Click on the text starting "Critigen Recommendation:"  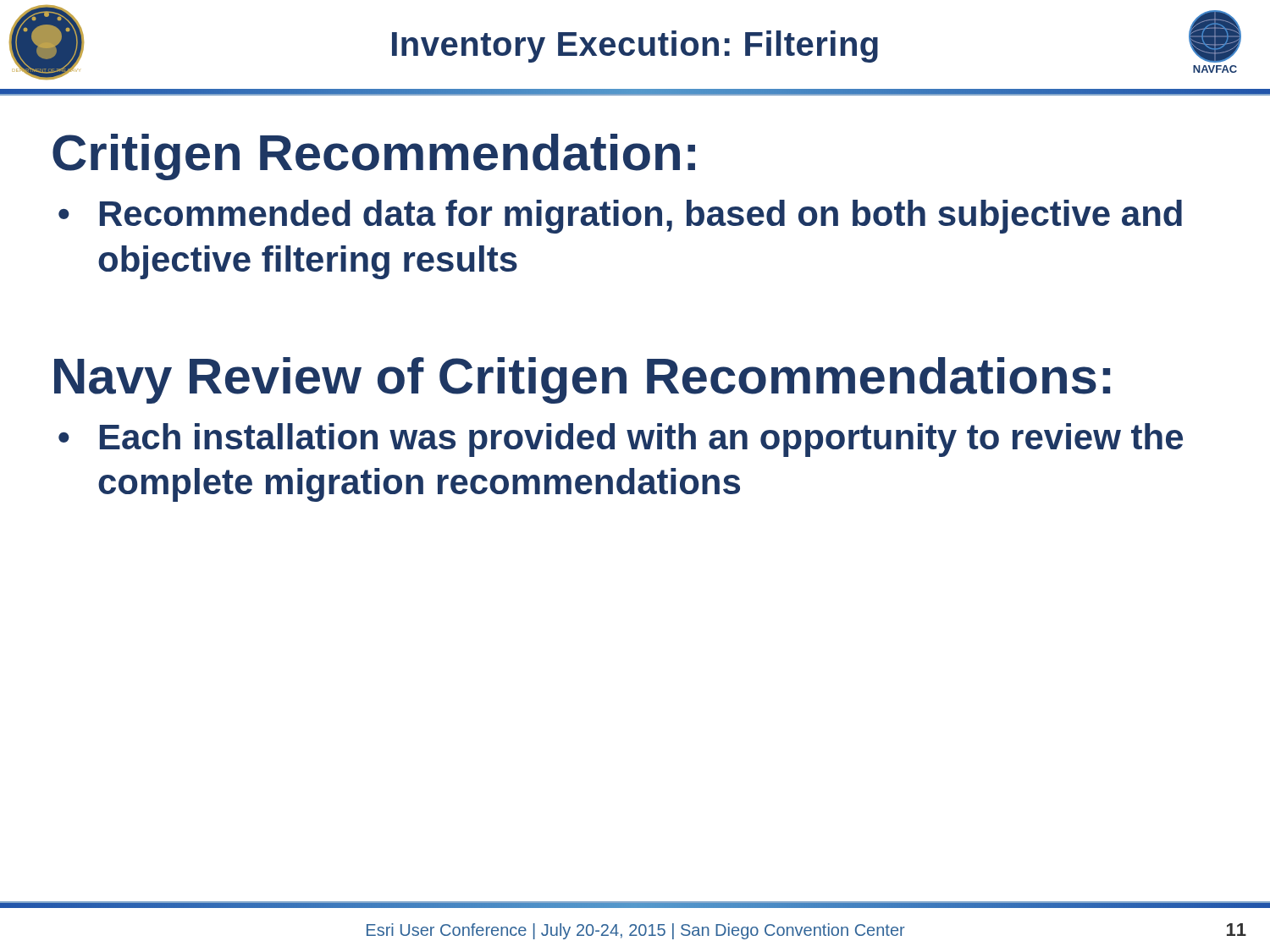coord(375,153)
